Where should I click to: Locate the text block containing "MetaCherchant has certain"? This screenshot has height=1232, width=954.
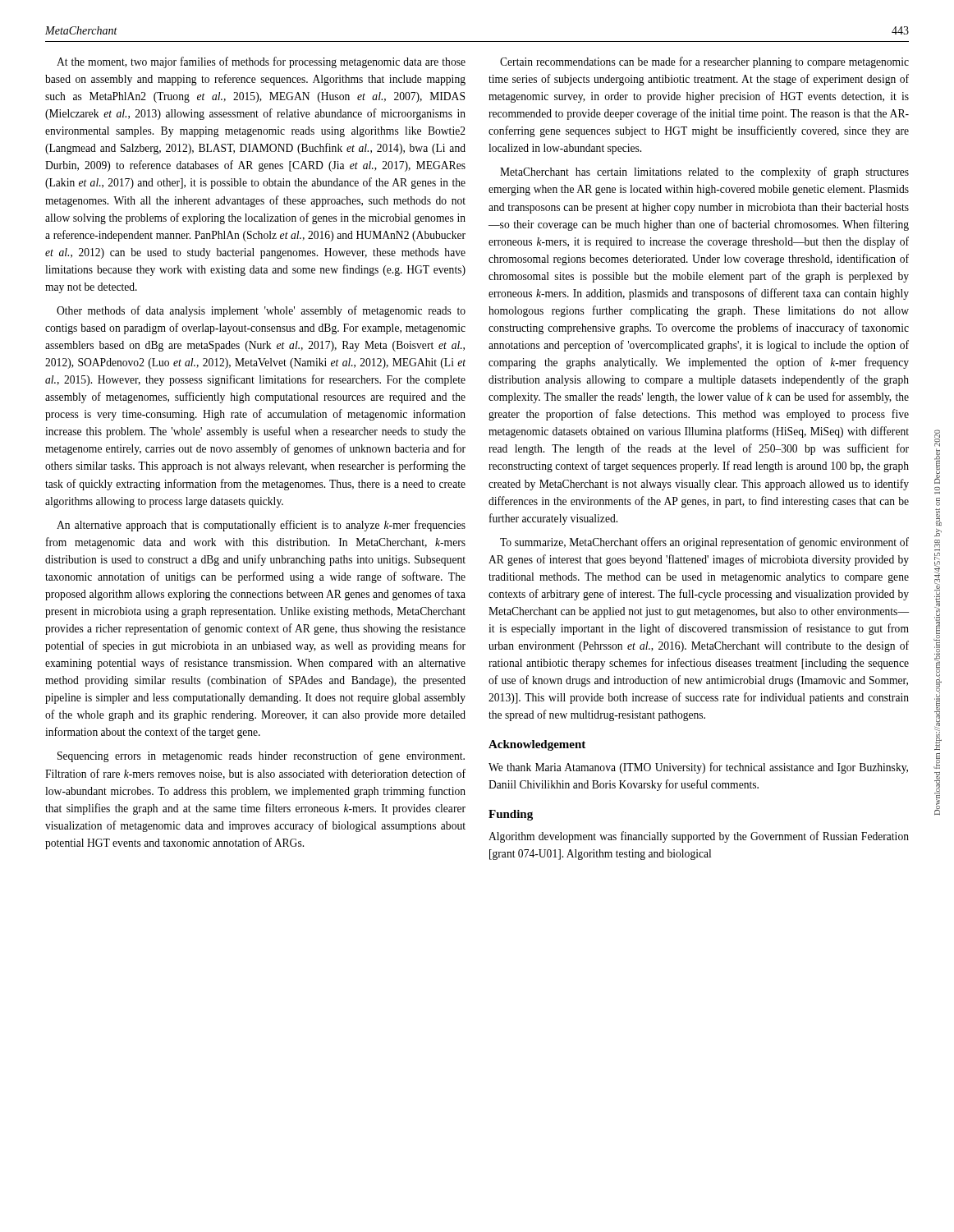click(699, 345)
